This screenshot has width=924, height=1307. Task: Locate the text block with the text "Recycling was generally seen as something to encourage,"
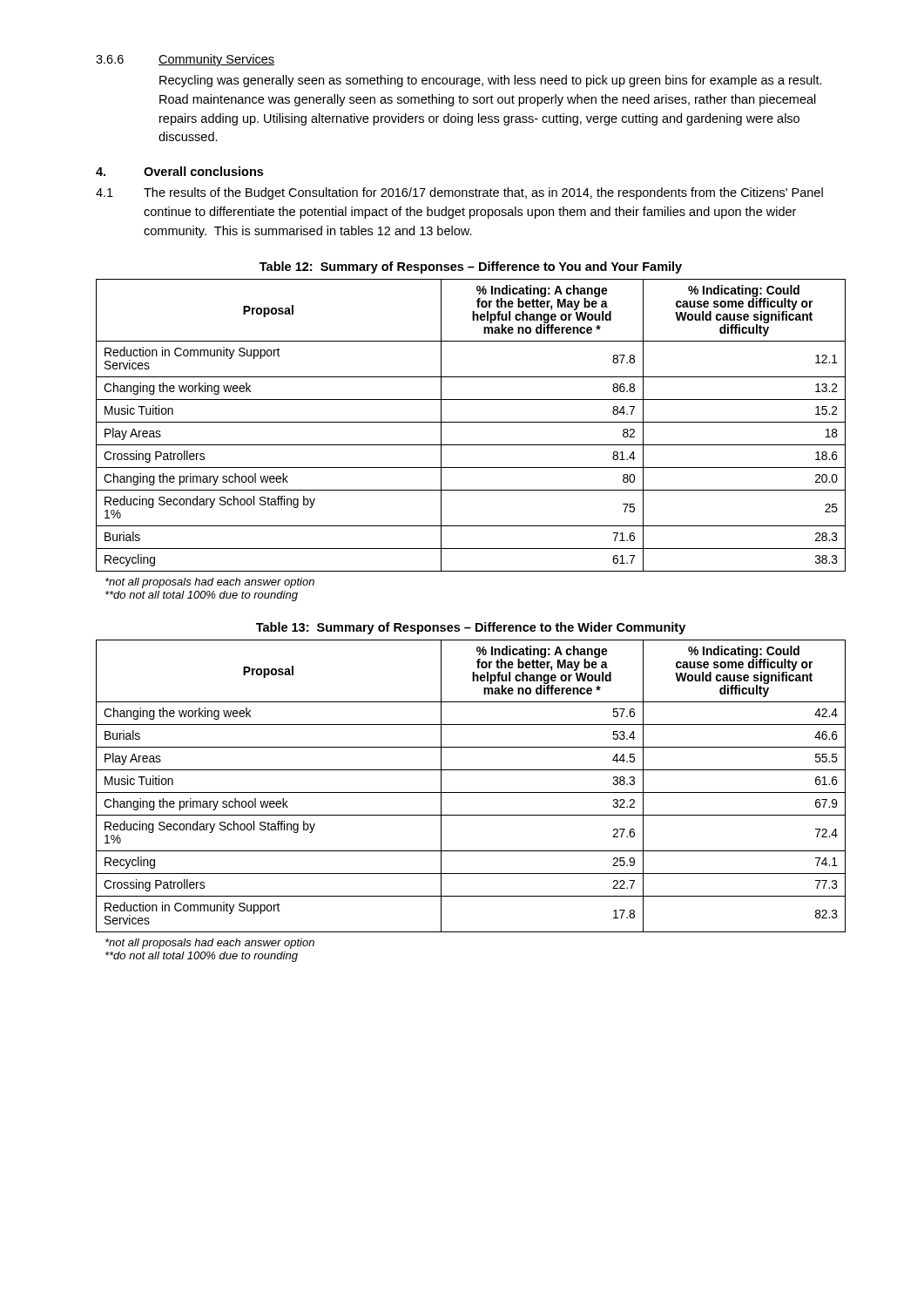(491, 109)
